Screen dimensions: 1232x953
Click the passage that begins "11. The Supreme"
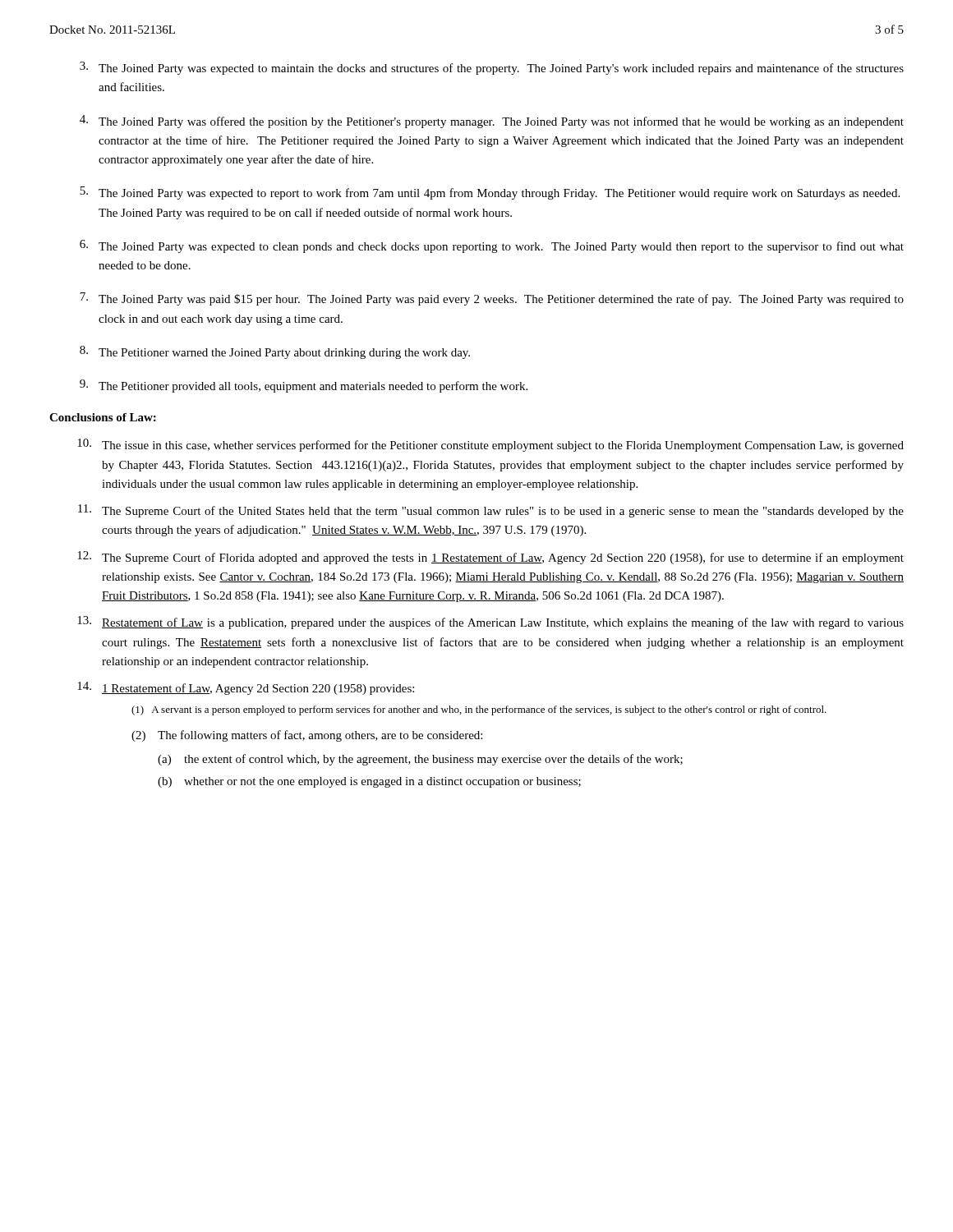coord(476,521)
